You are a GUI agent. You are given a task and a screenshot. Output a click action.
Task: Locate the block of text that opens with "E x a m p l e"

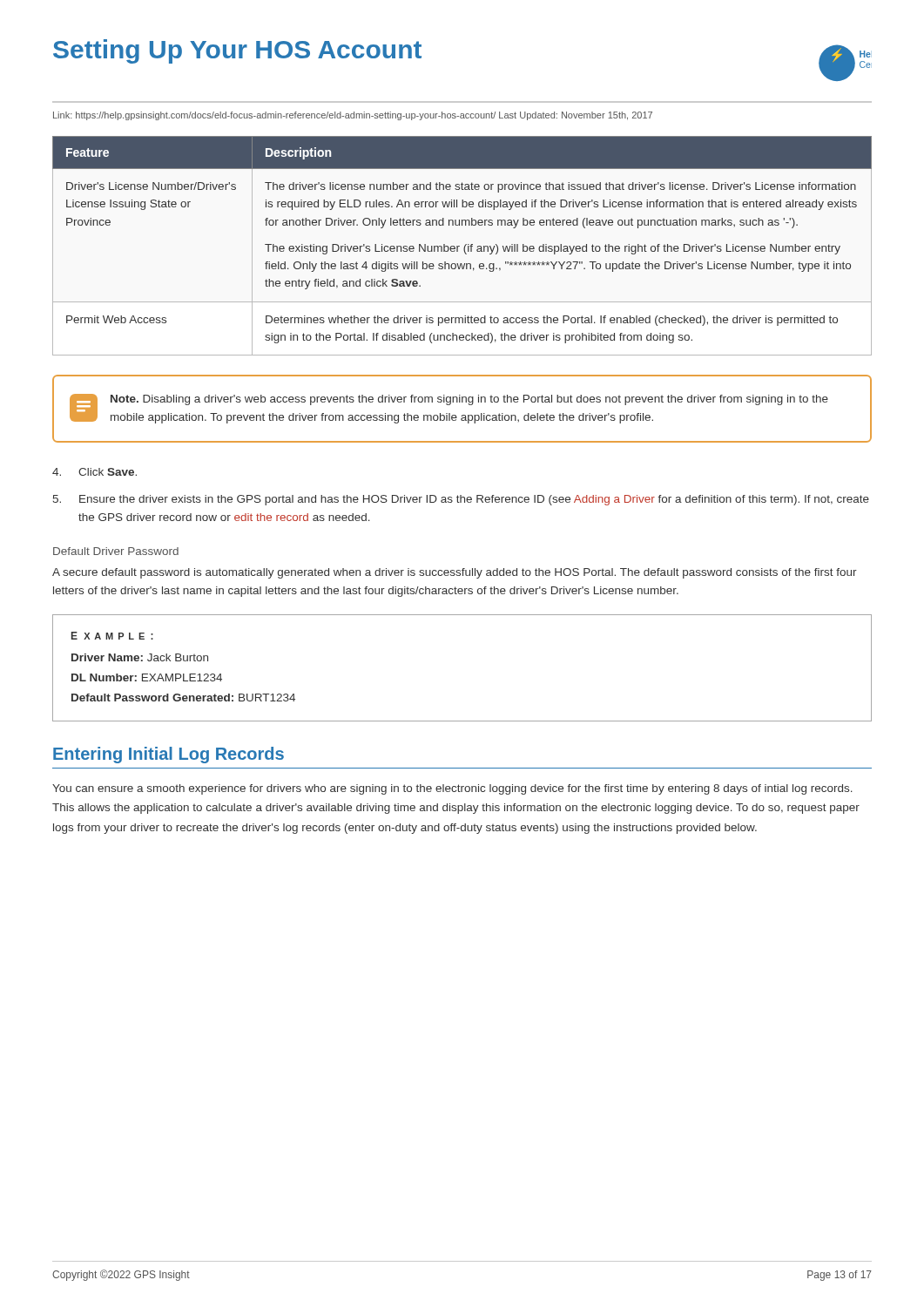[x=112, y=636]
